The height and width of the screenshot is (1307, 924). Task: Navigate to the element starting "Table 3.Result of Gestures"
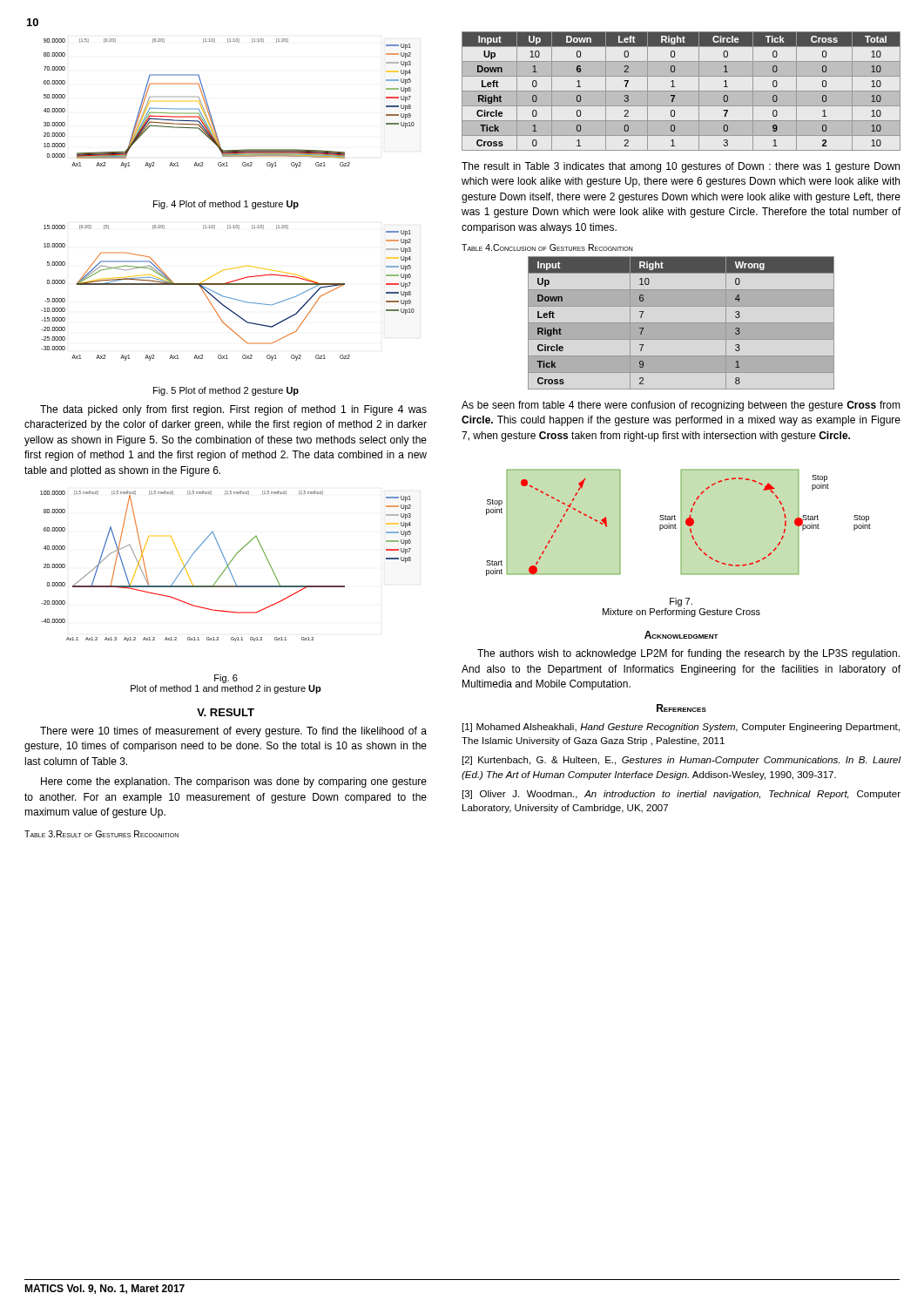point(102,834)
